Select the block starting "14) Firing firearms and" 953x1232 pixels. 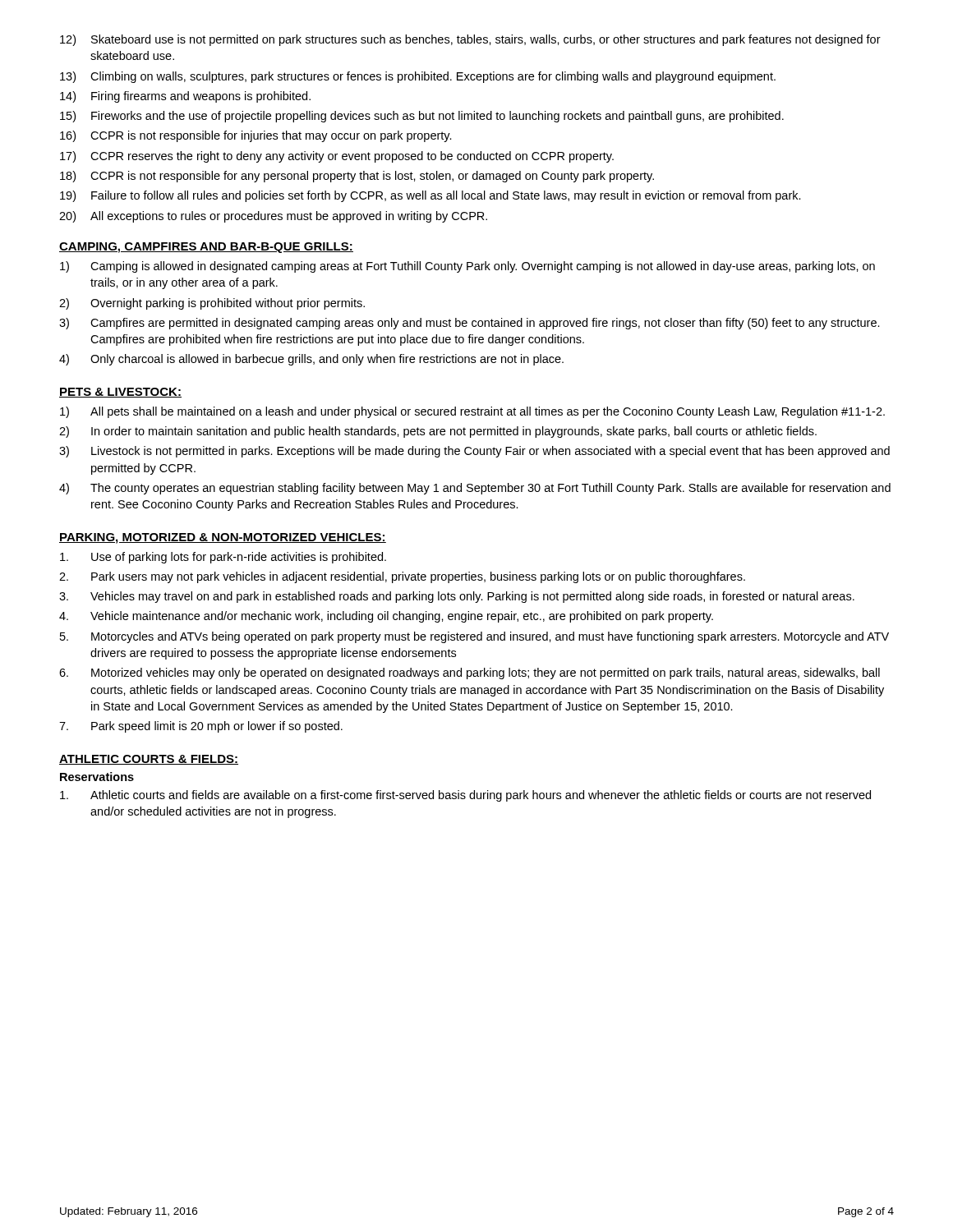[185, 97]
